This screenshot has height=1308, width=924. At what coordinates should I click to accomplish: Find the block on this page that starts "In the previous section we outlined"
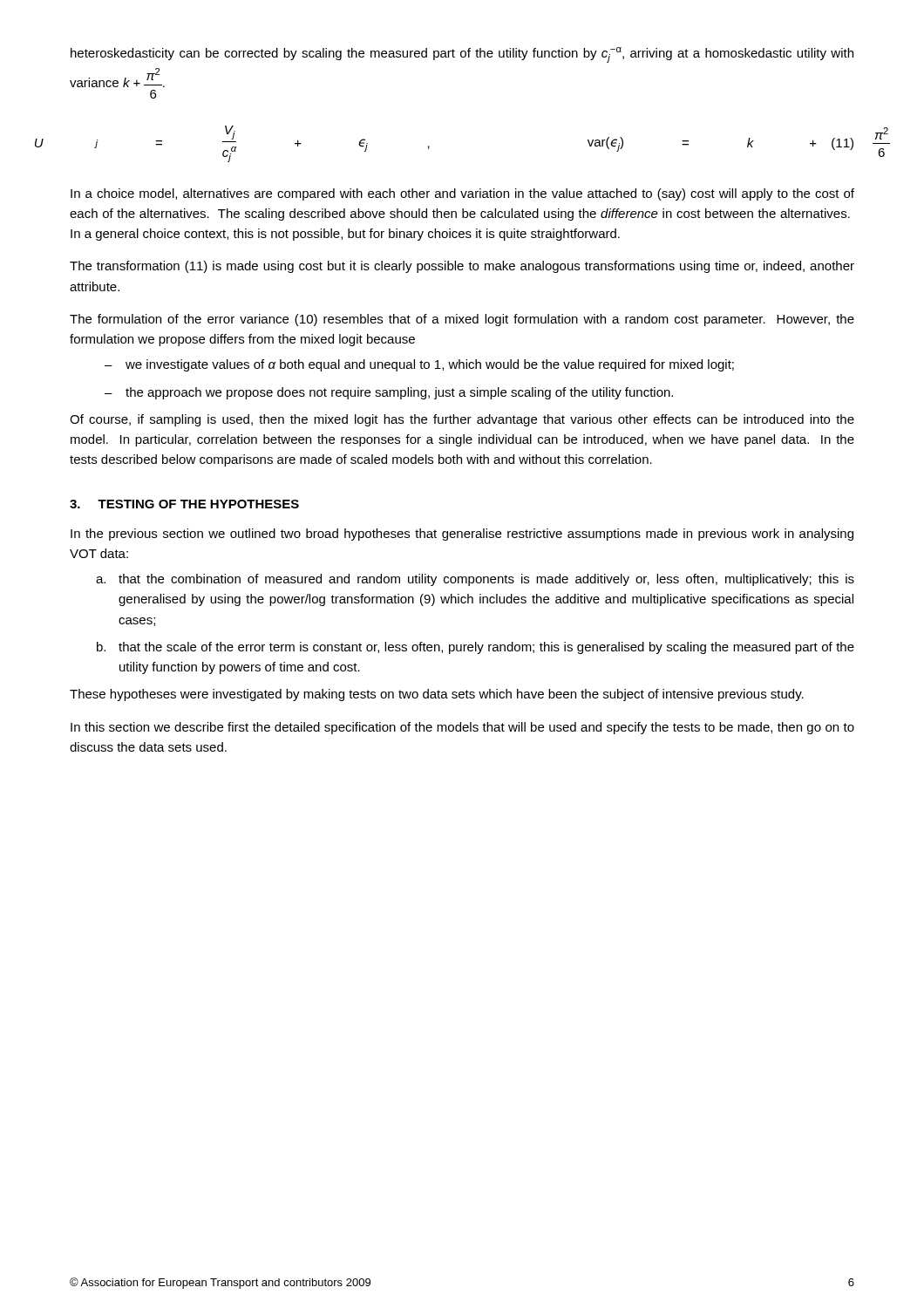[462, 543]
